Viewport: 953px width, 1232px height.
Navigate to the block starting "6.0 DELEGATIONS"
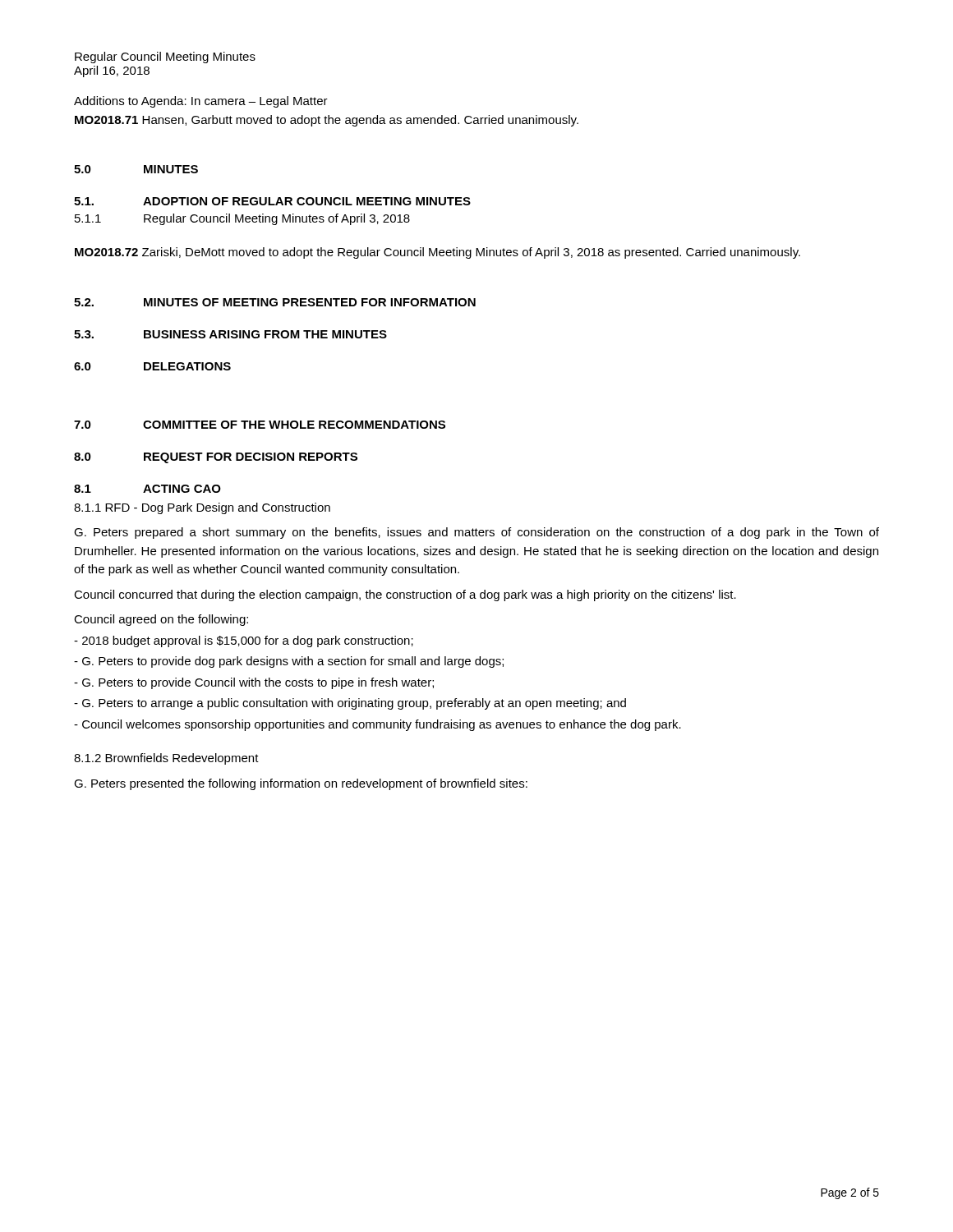(x=152, y=365)
